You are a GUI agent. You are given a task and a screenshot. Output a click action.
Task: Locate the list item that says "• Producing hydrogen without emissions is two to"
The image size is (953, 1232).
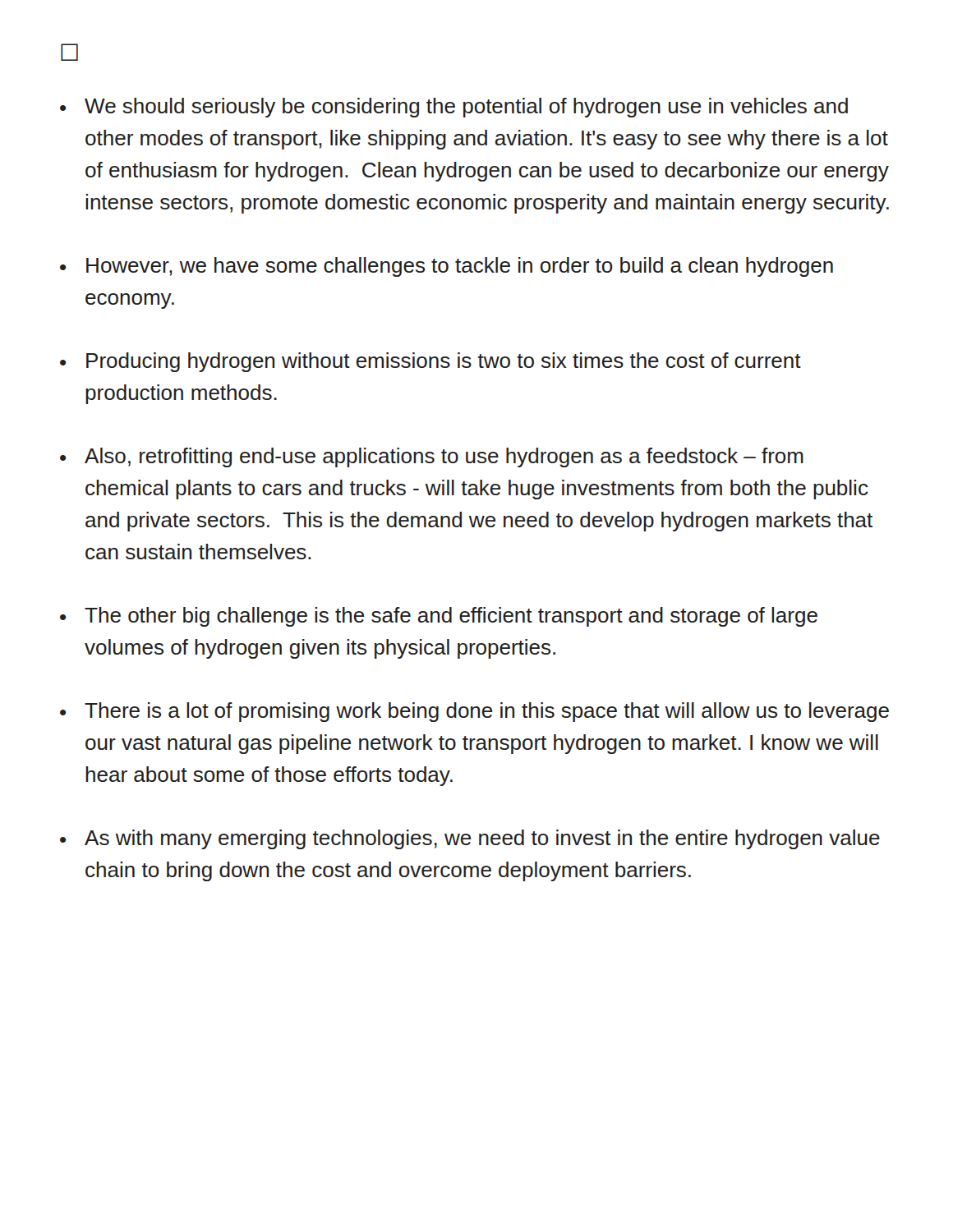pyautogui.click(x=476, y=377)
